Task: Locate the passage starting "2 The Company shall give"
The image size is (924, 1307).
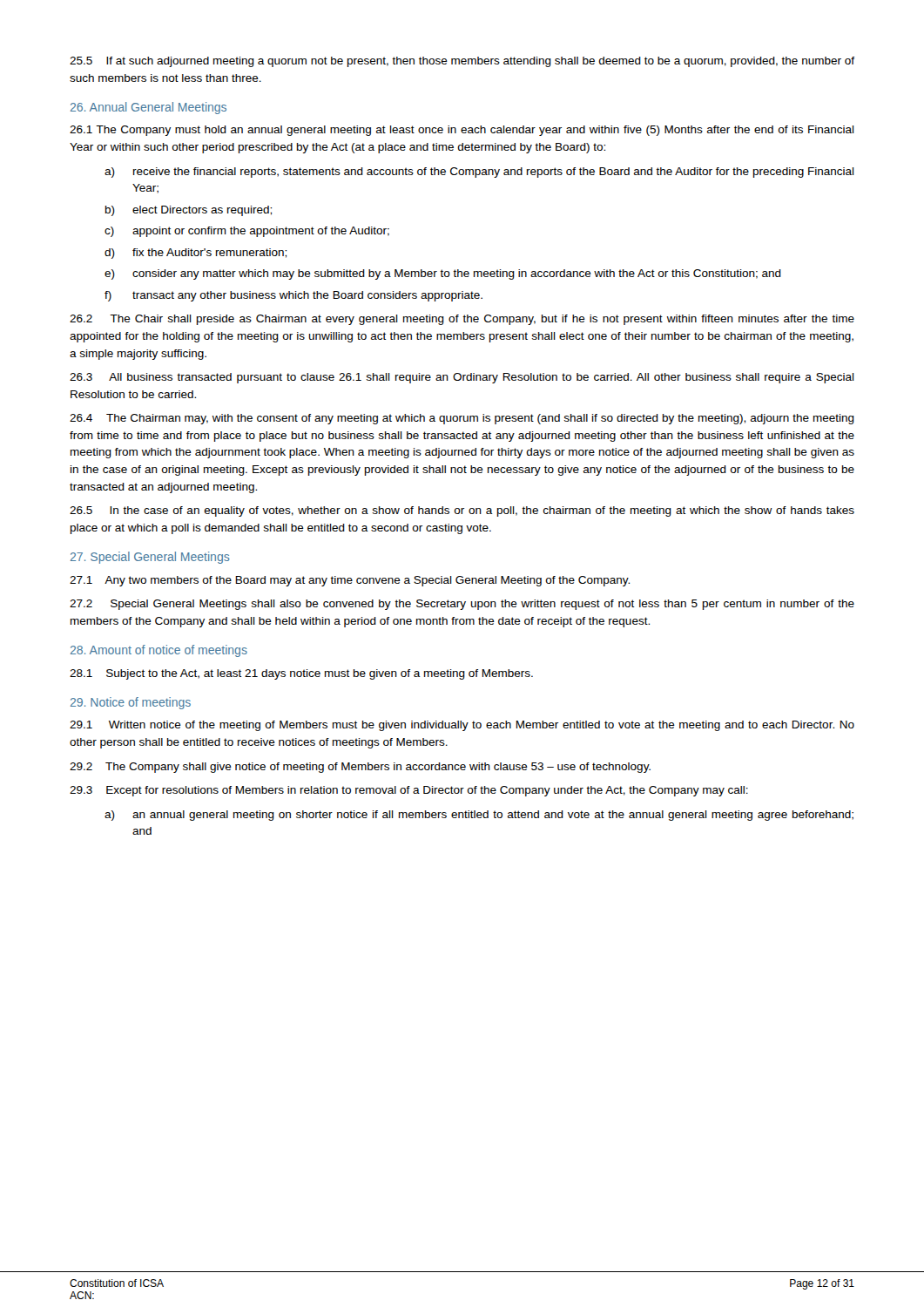Action: pos(462,766)
